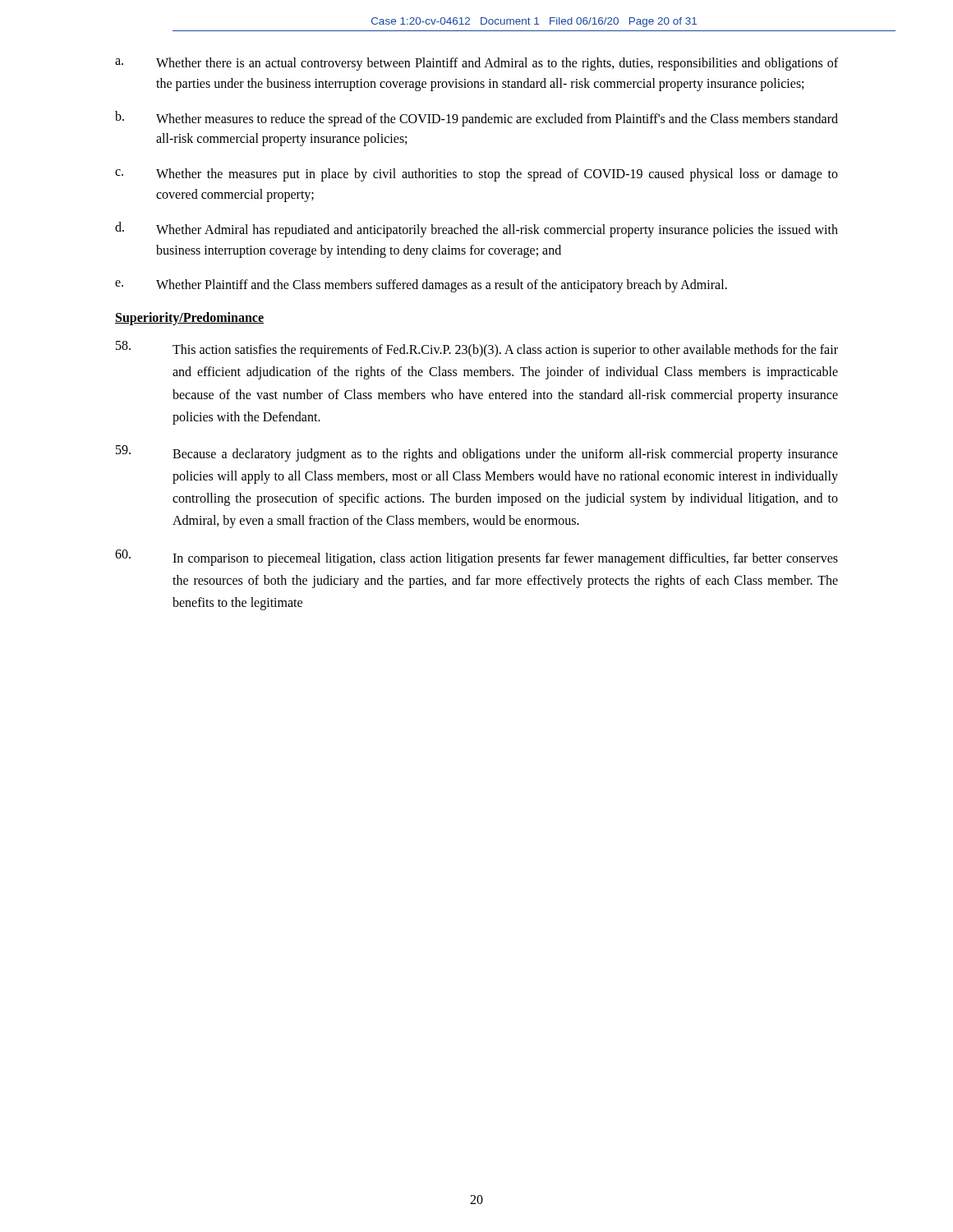Select the text block that reads "Because a declaratory judgment as to"
The width and height of the screenshot is (953, 1232).
point(476,487)
